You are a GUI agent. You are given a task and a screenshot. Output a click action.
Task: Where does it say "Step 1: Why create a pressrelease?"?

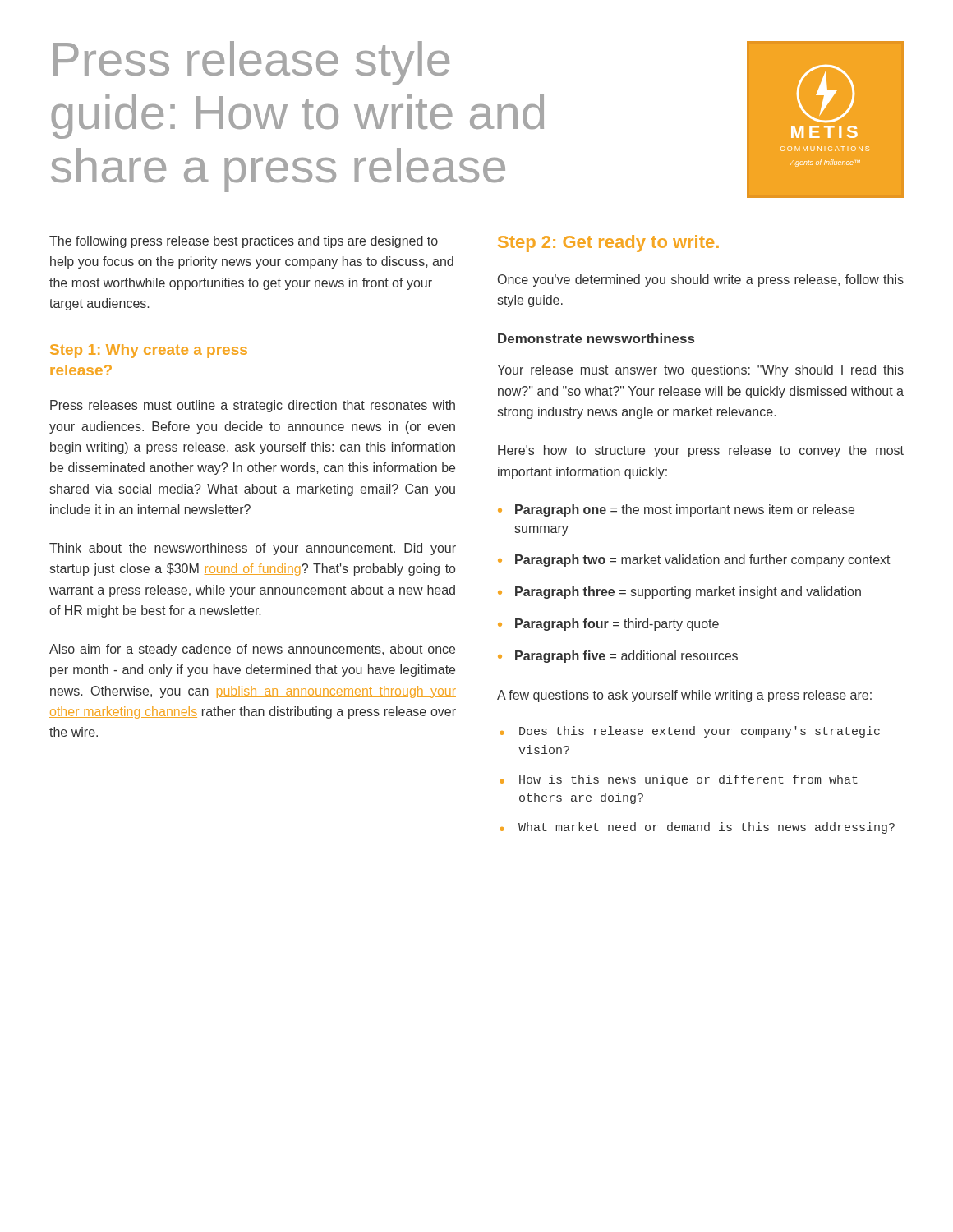click(253, 360)
